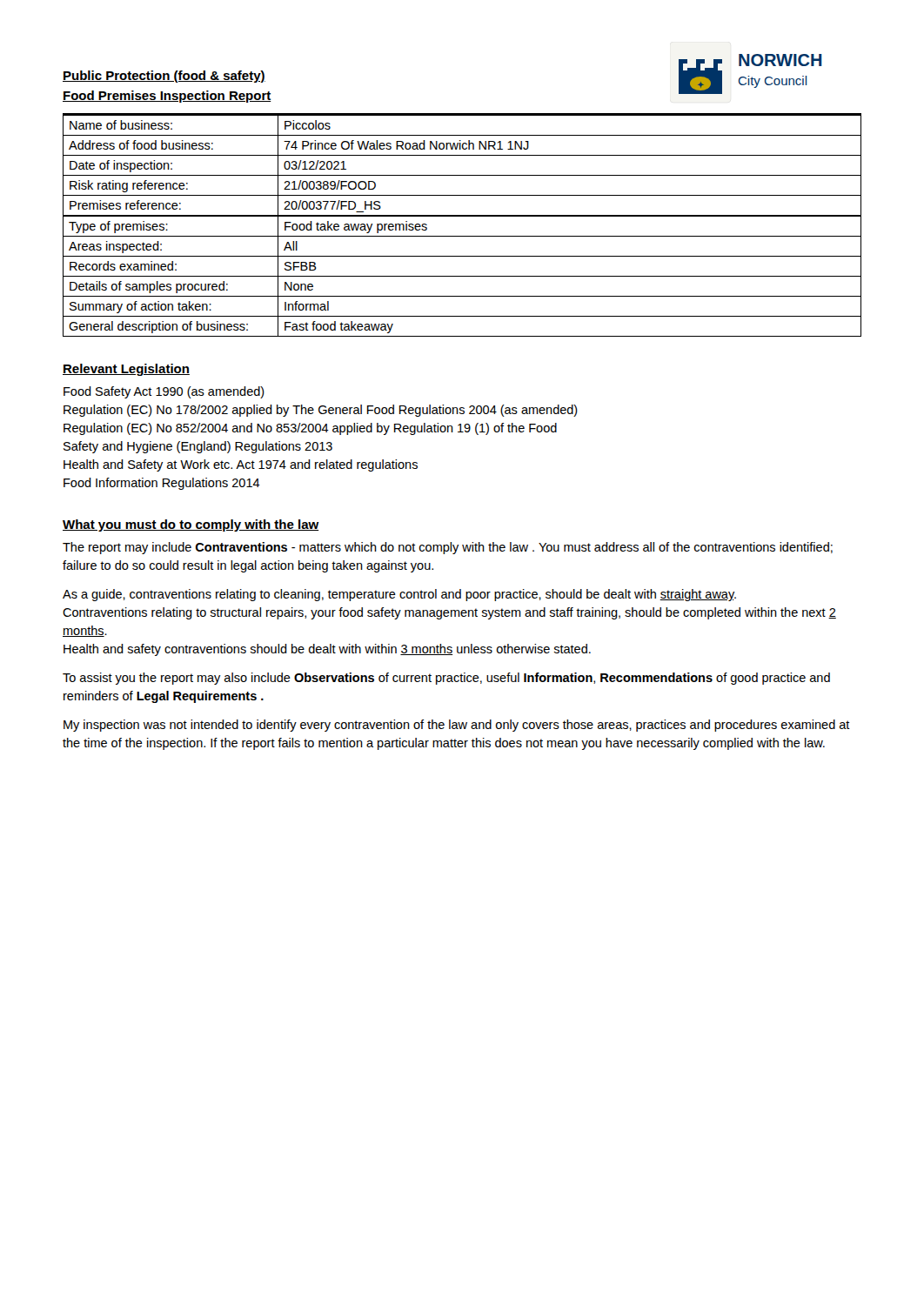Find the section header with the text "Food Premises Inspection"
Viewport: 924px width, 1305px height.
coord(167,95)
